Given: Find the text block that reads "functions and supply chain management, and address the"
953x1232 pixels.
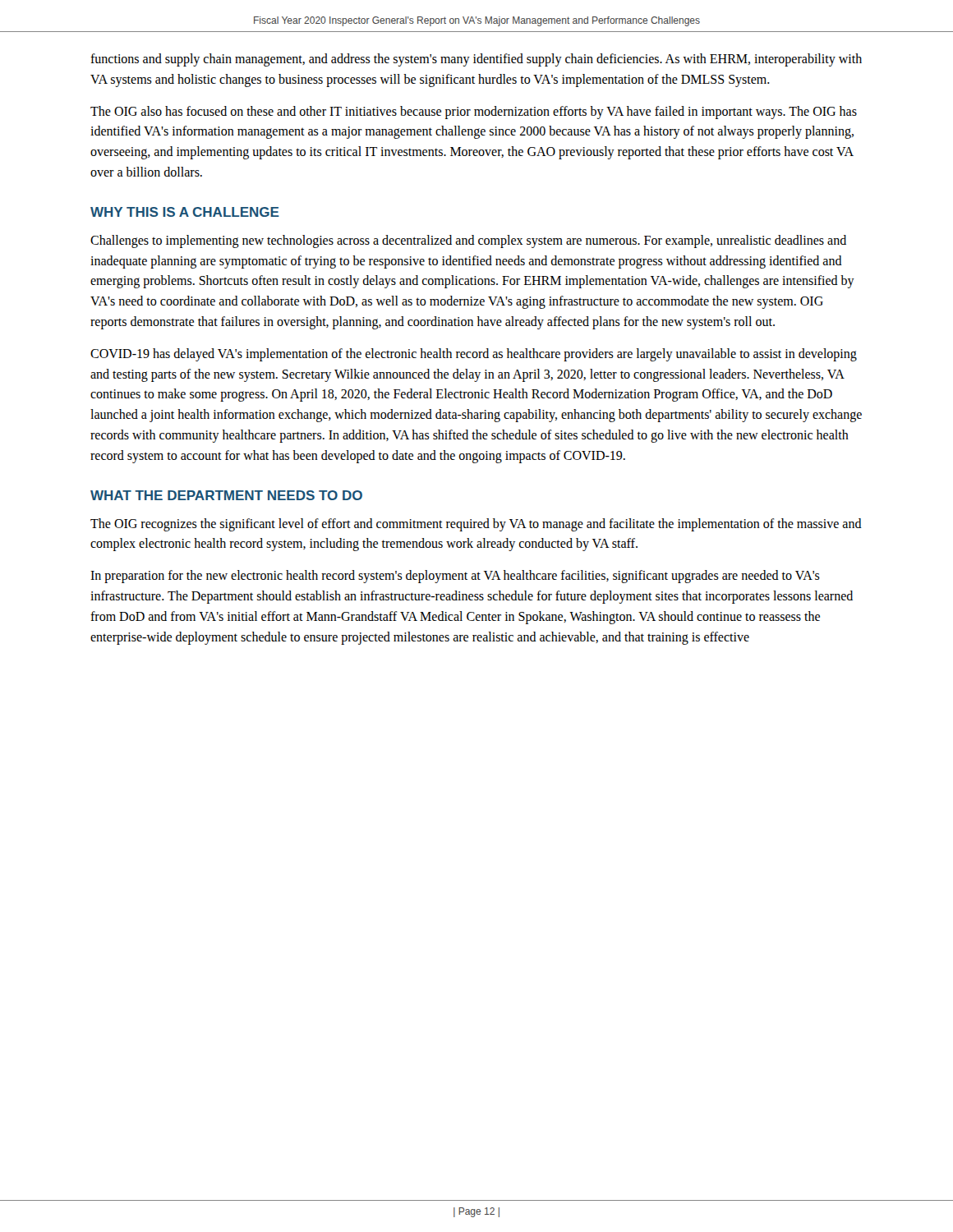Looking at the screenshot, I should (476, 69).
